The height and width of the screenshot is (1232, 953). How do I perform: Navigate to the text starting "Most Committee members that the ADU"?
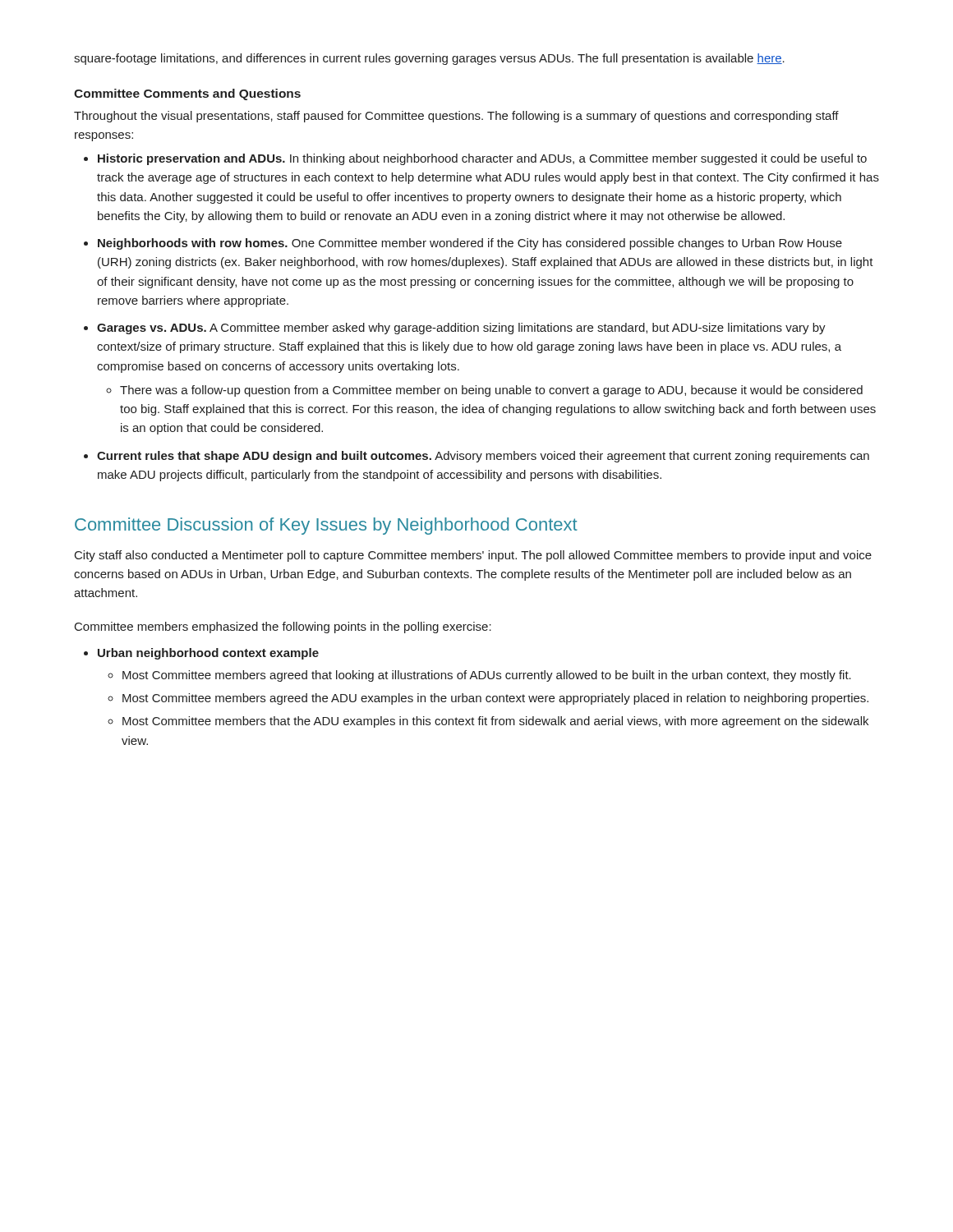(x=495, y=731)
